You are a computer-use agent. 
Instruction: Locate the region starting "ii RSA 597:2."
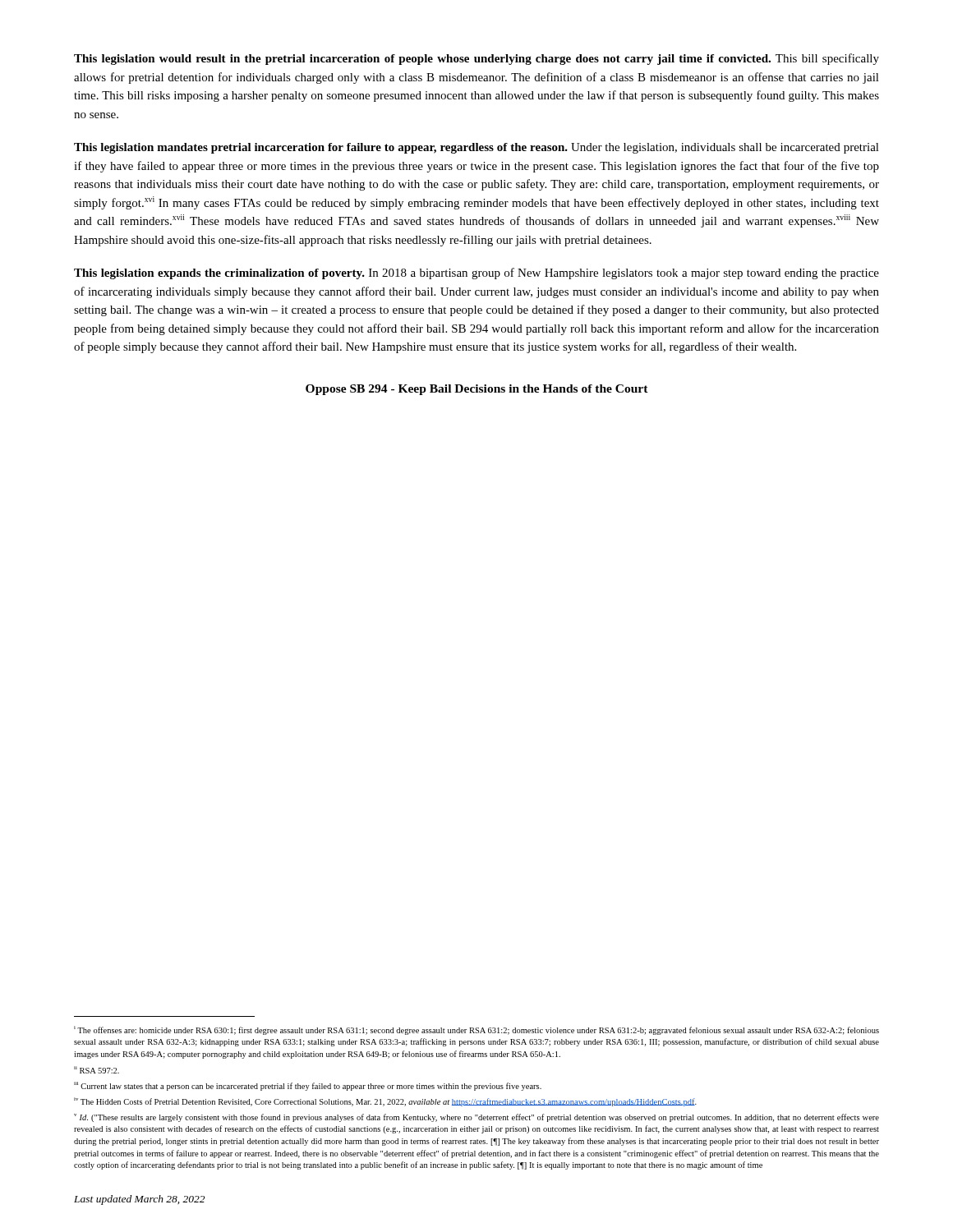pos(97,1069)
